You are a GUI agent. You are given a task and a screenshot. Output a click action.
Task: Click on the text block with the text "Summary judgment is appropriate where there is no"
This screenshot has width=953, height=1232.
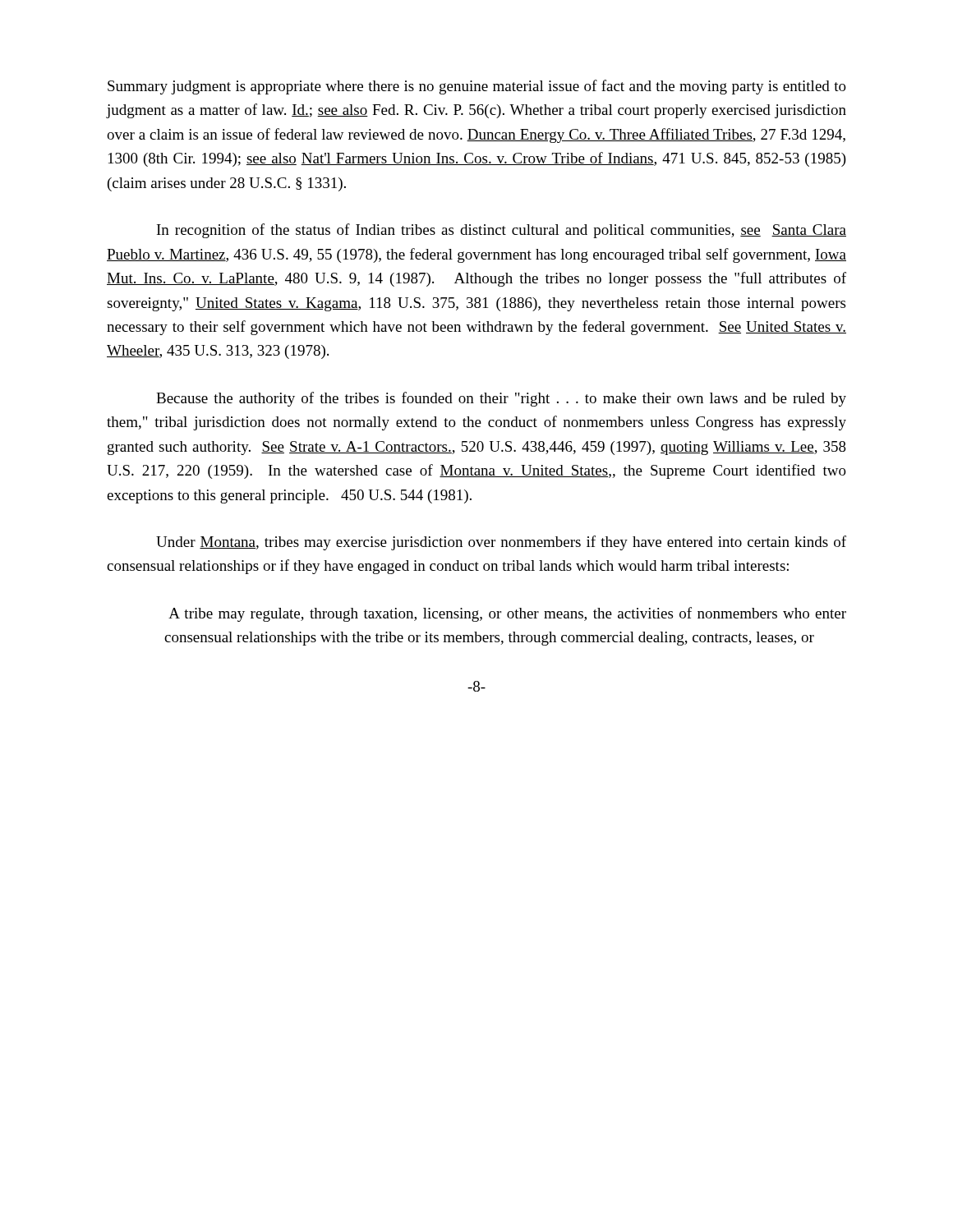click(x=476, y=134)
